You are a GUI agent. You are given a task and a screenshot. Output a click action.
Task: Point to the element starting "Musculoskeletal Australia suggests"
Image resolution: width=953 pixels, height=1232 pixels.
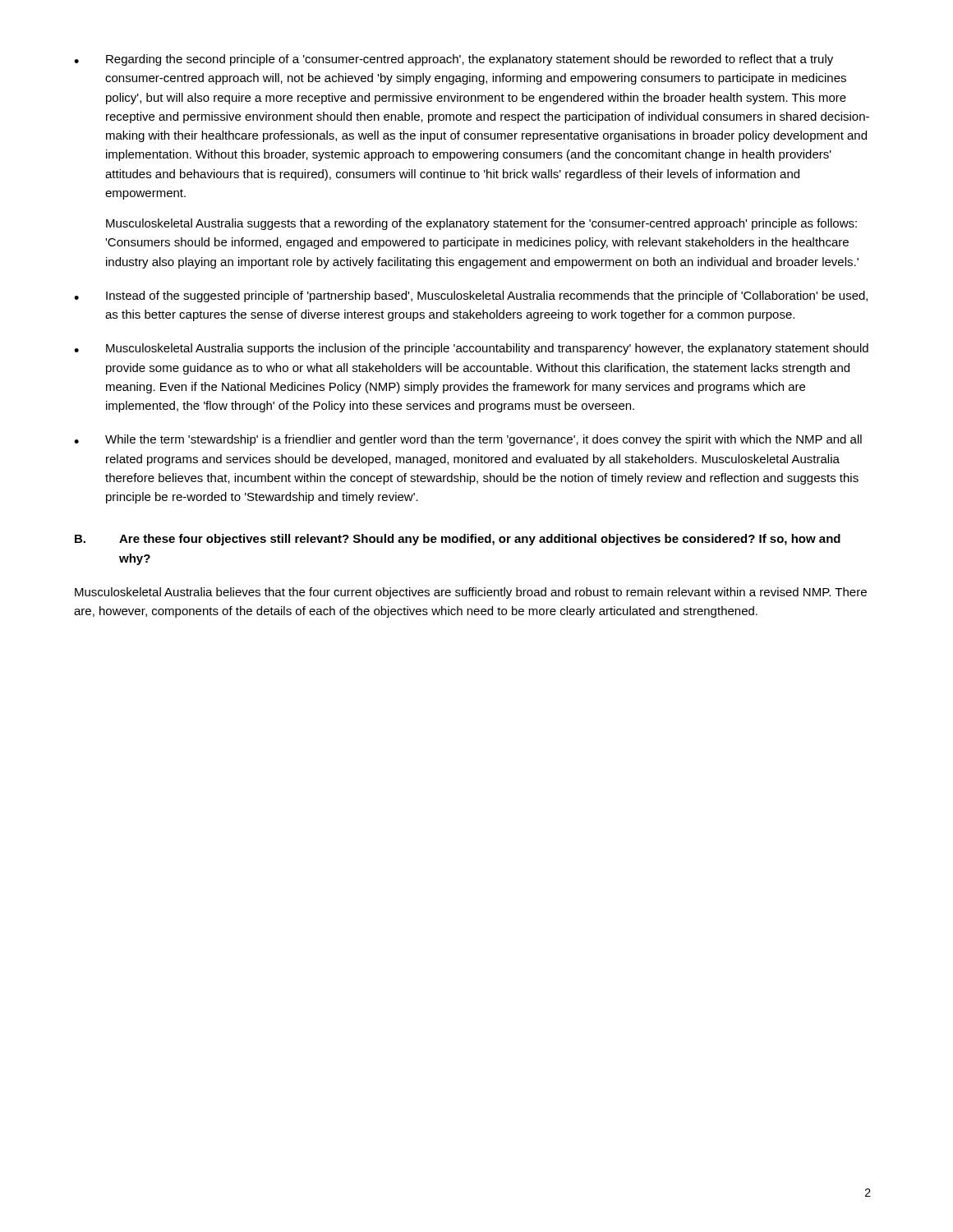(482, 242)
